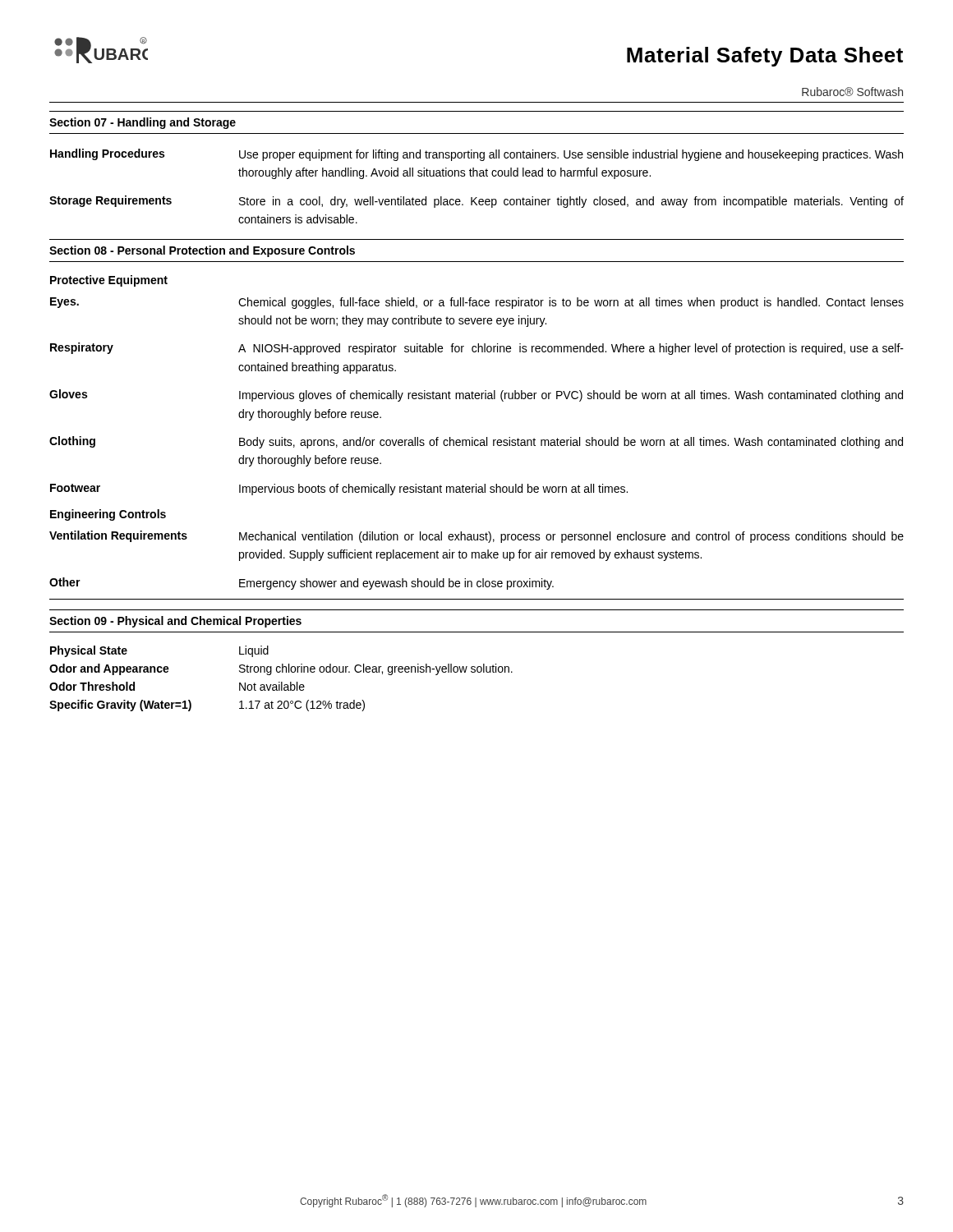Find the text block that says "Eyes. Chemical goggles, full-face shield, or a"
The height and width of the screenshot is (1232, 953).
[476, 311]
